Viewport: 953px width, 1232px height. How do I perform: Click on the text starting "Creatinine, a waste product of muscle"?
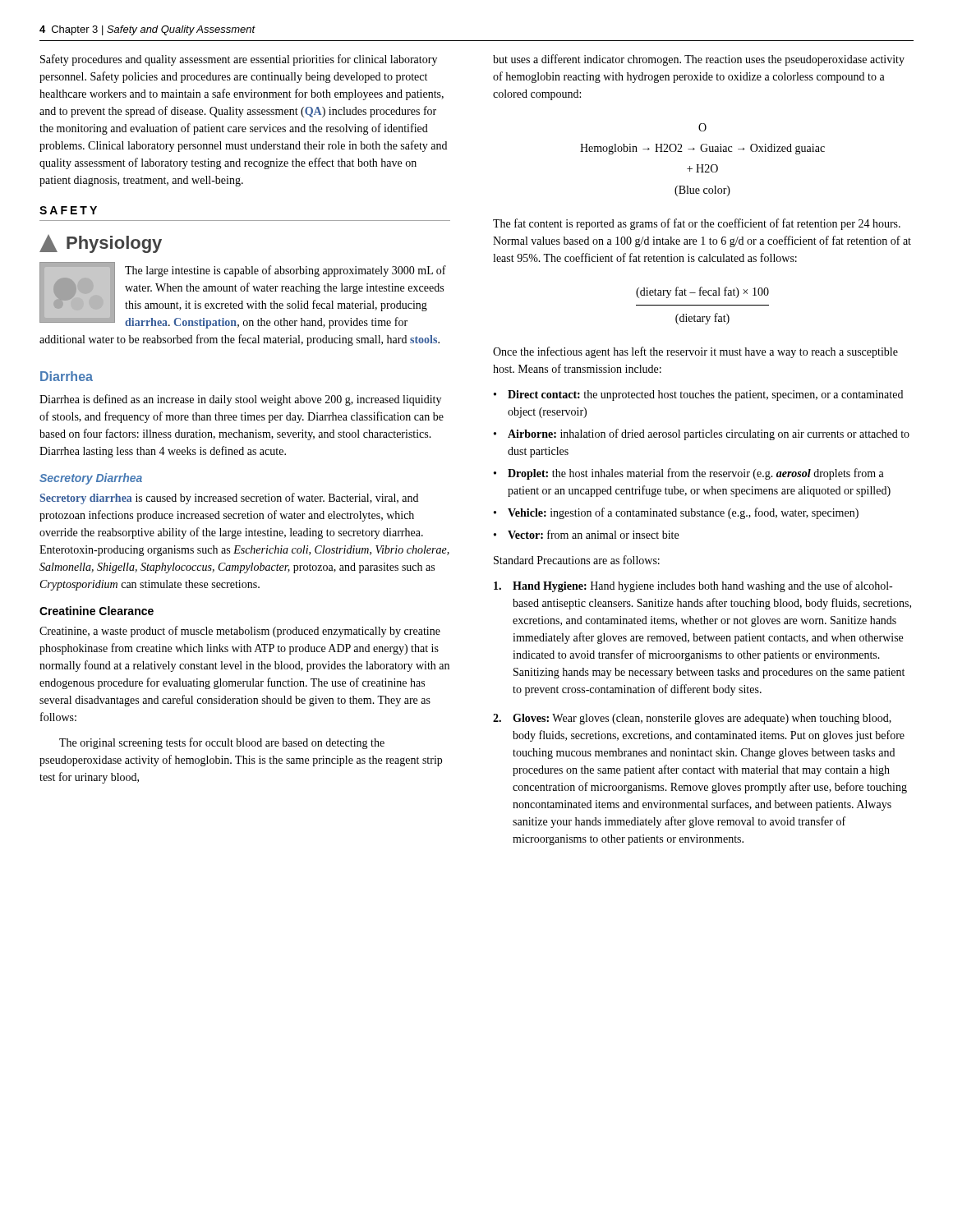click(245, 704)
